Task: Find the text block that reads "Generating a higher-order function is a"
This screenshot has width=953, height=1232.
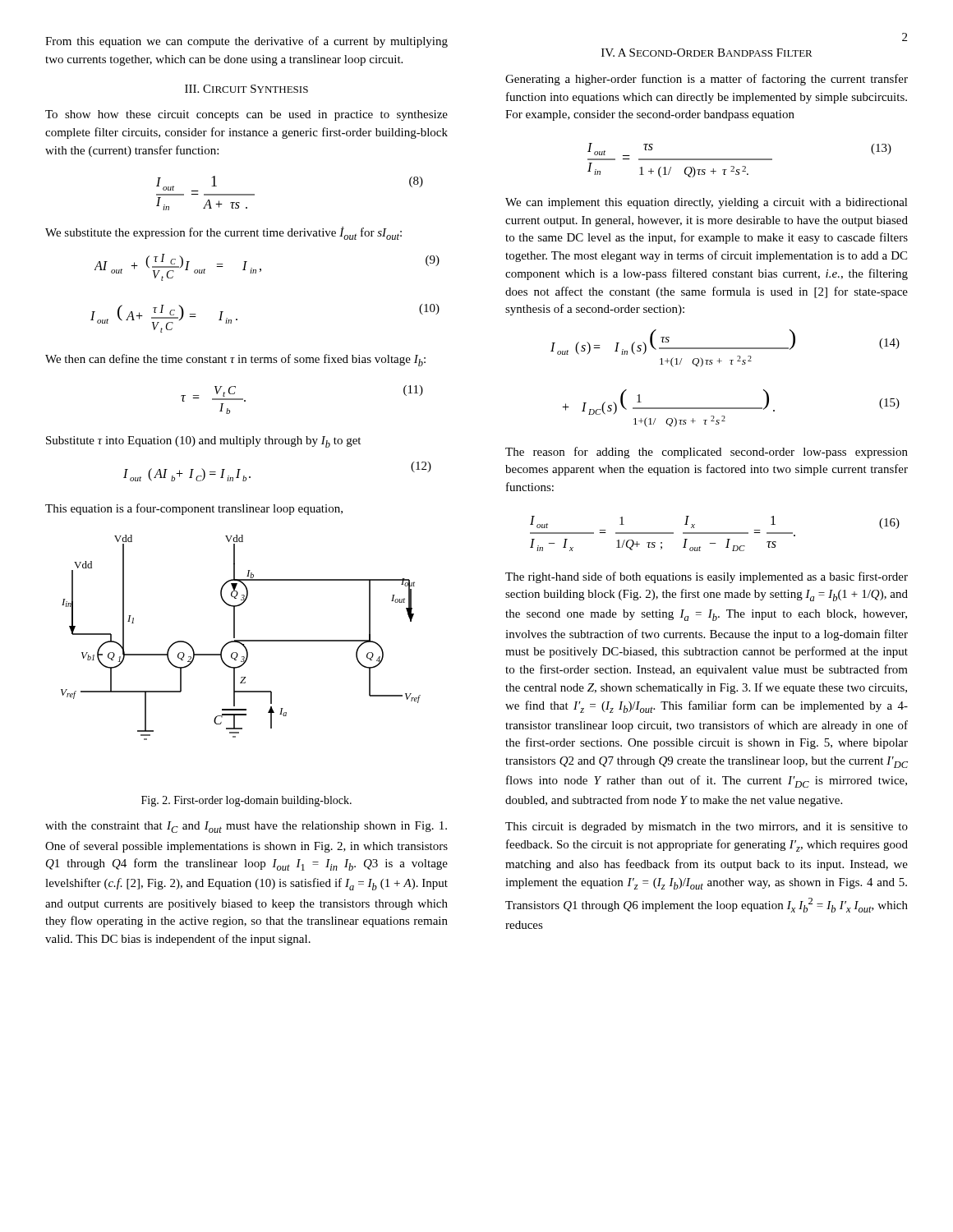Action: [707, 97]
